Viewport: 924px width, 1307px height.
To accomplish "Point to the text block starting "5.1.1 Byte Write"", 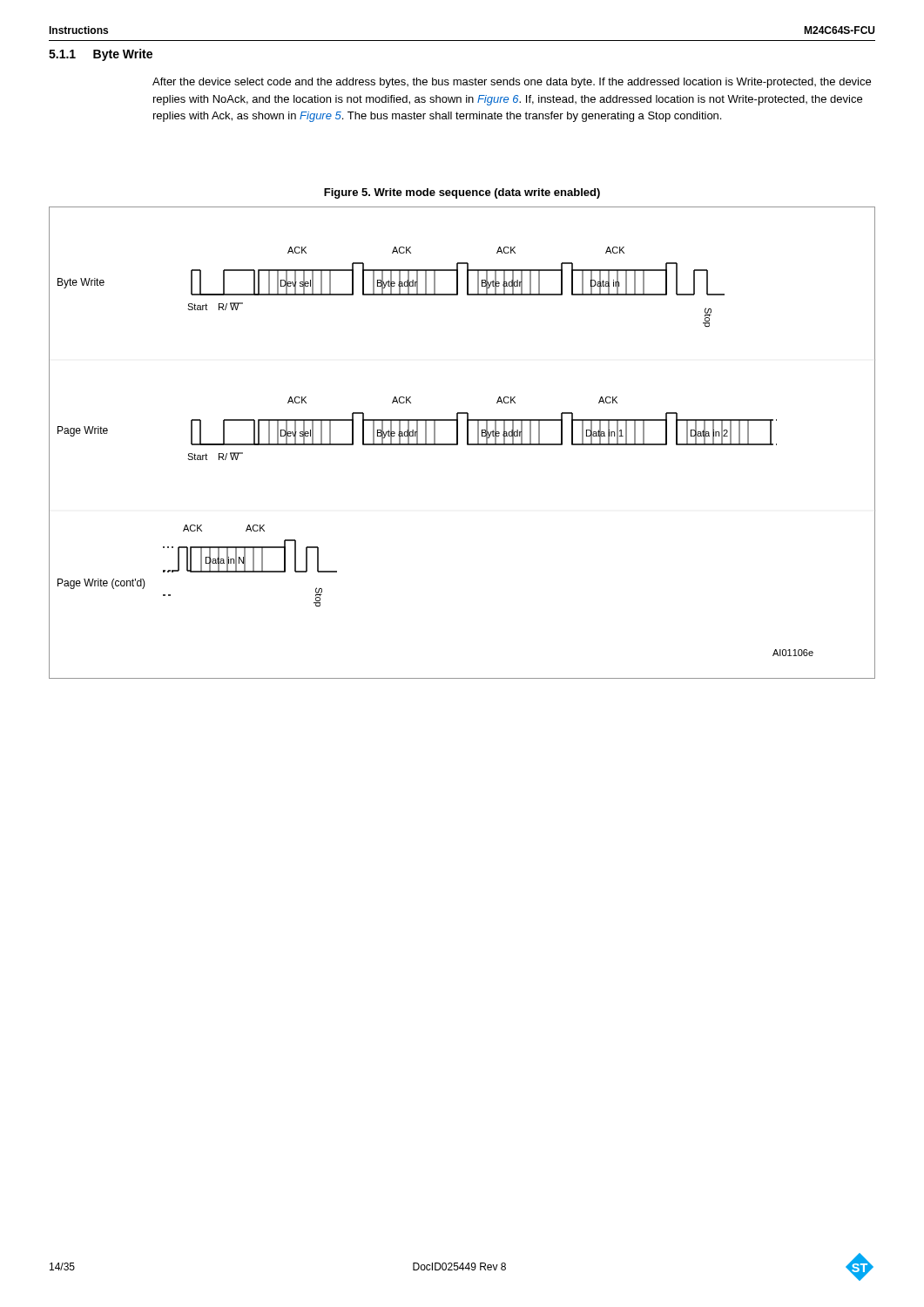I will (101, 54).
